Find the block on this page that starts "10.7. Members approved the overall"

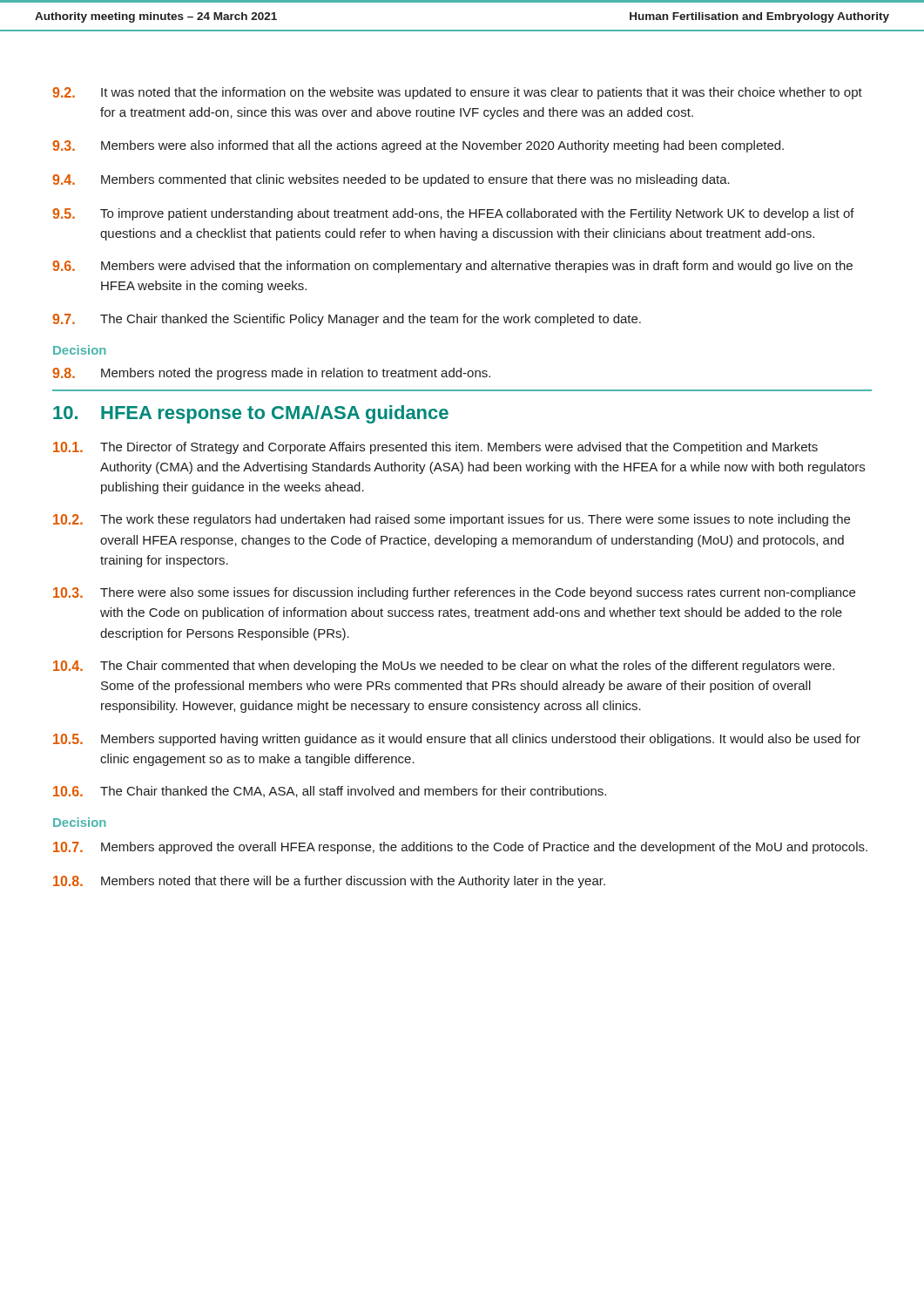pyautogui.click(x=462, y=847)
